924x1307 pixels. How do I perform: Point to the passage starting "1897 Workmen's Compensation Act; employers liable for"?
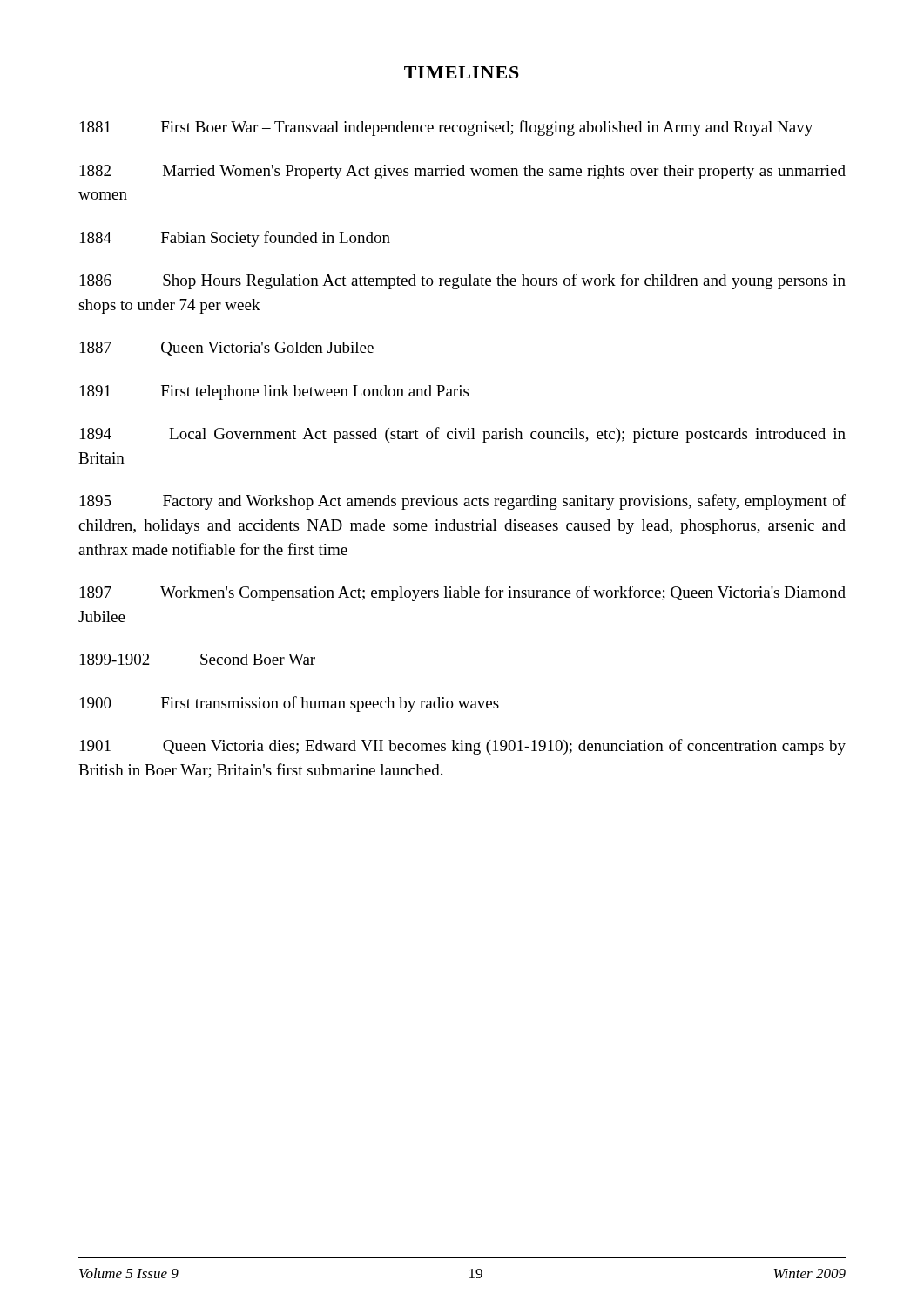click(x=462, y=603)
